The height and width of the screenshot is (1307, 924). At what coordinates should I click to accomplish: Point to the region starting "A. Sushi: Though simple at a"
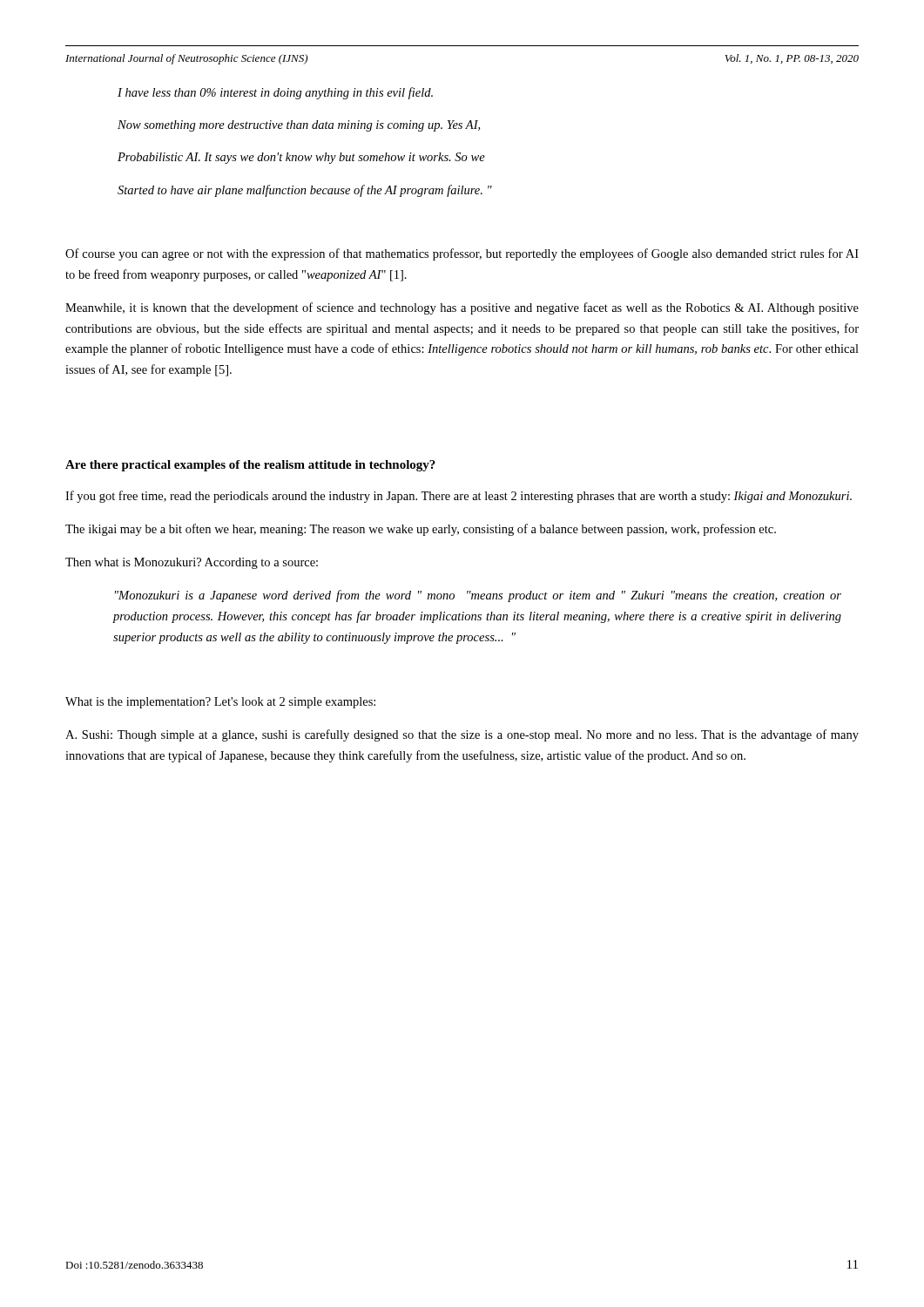(x=462, y=745)
